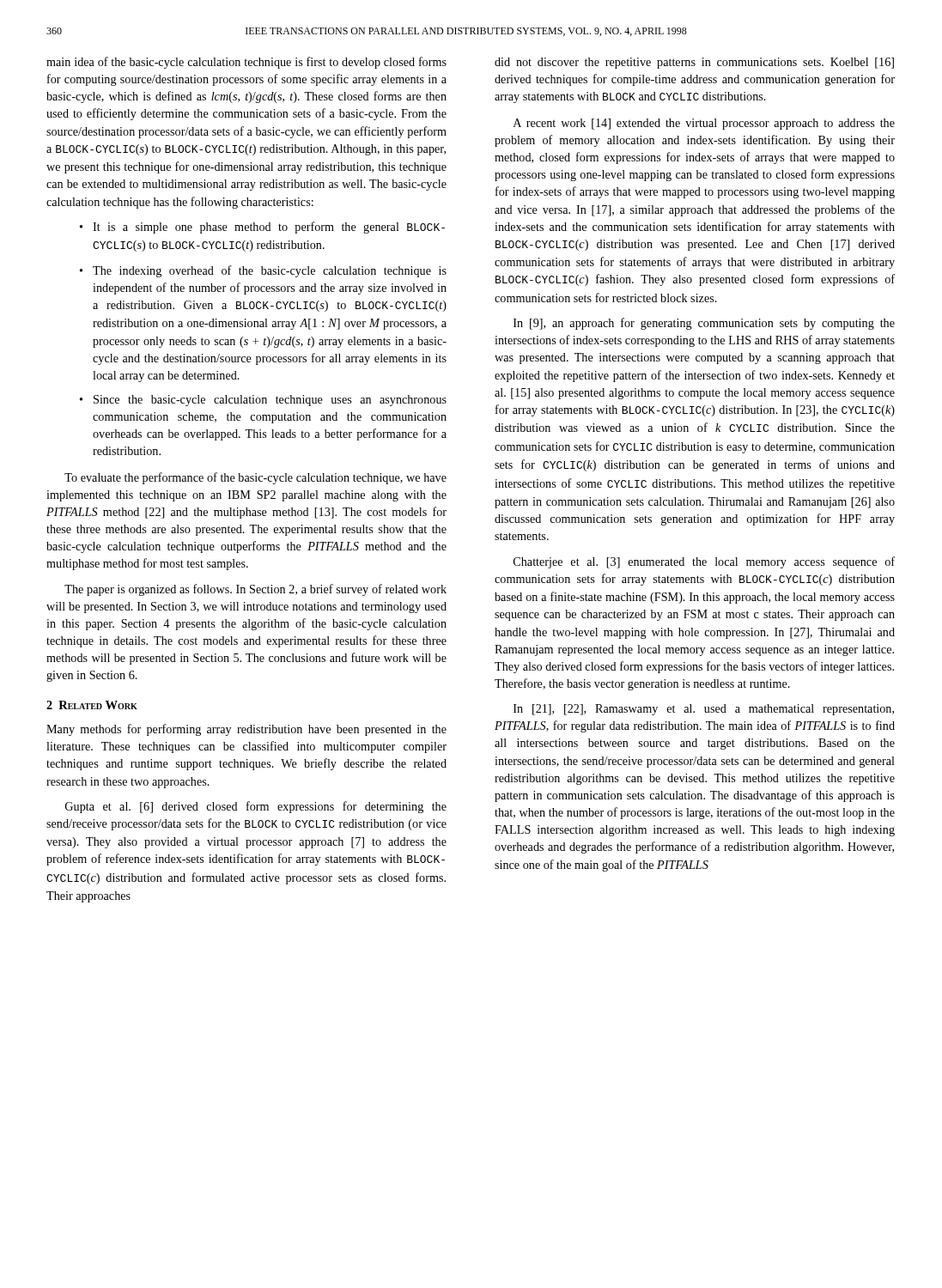The width and height of the screenshot is (942, 1288).
Task: Find the block on this page that starts "main idea of the"
Action: pyautogui.click(x=246, y=132)
